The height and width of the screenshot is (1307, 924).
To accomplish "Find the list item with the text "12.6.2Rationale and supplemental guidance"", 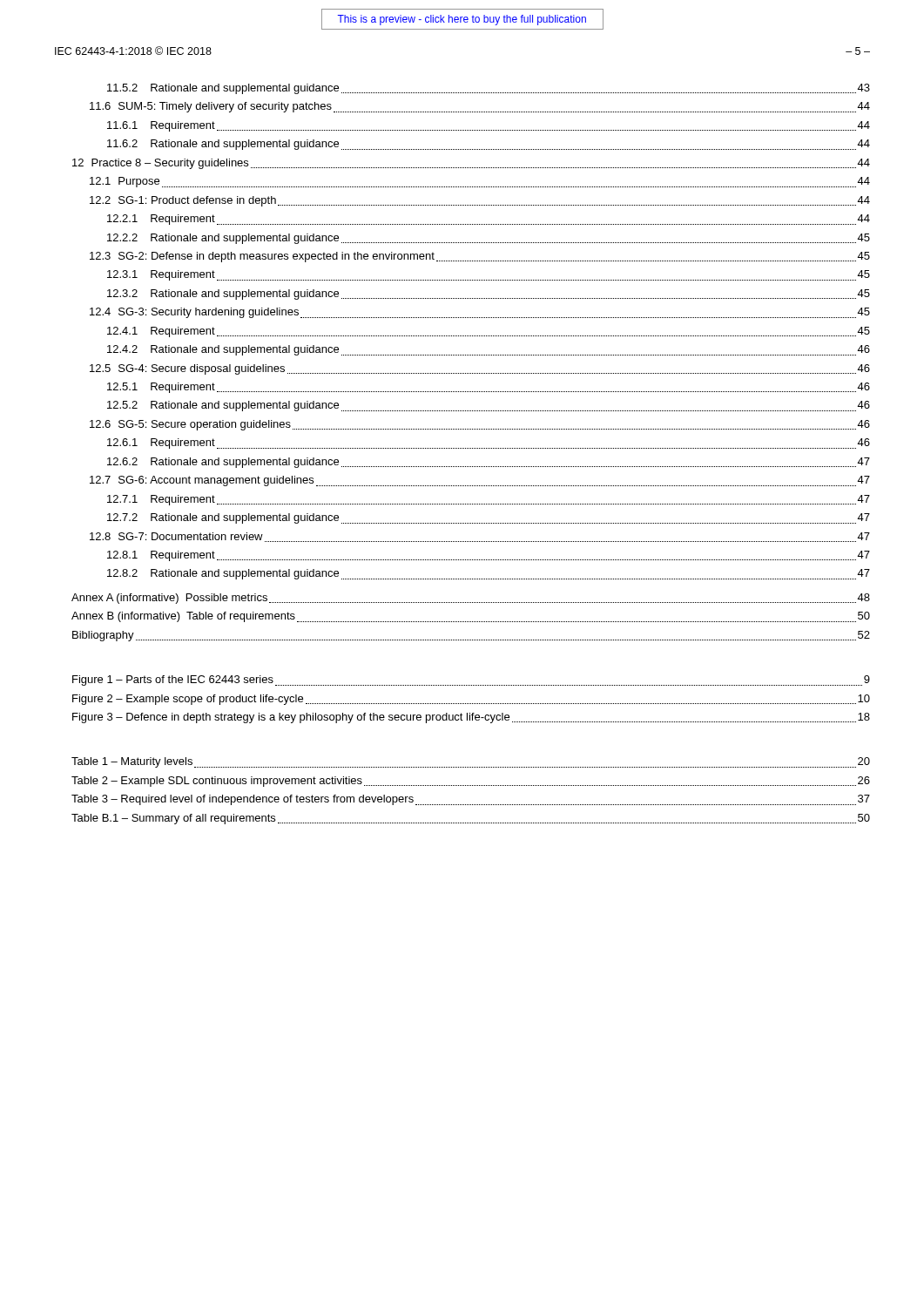I will [488, 461].
